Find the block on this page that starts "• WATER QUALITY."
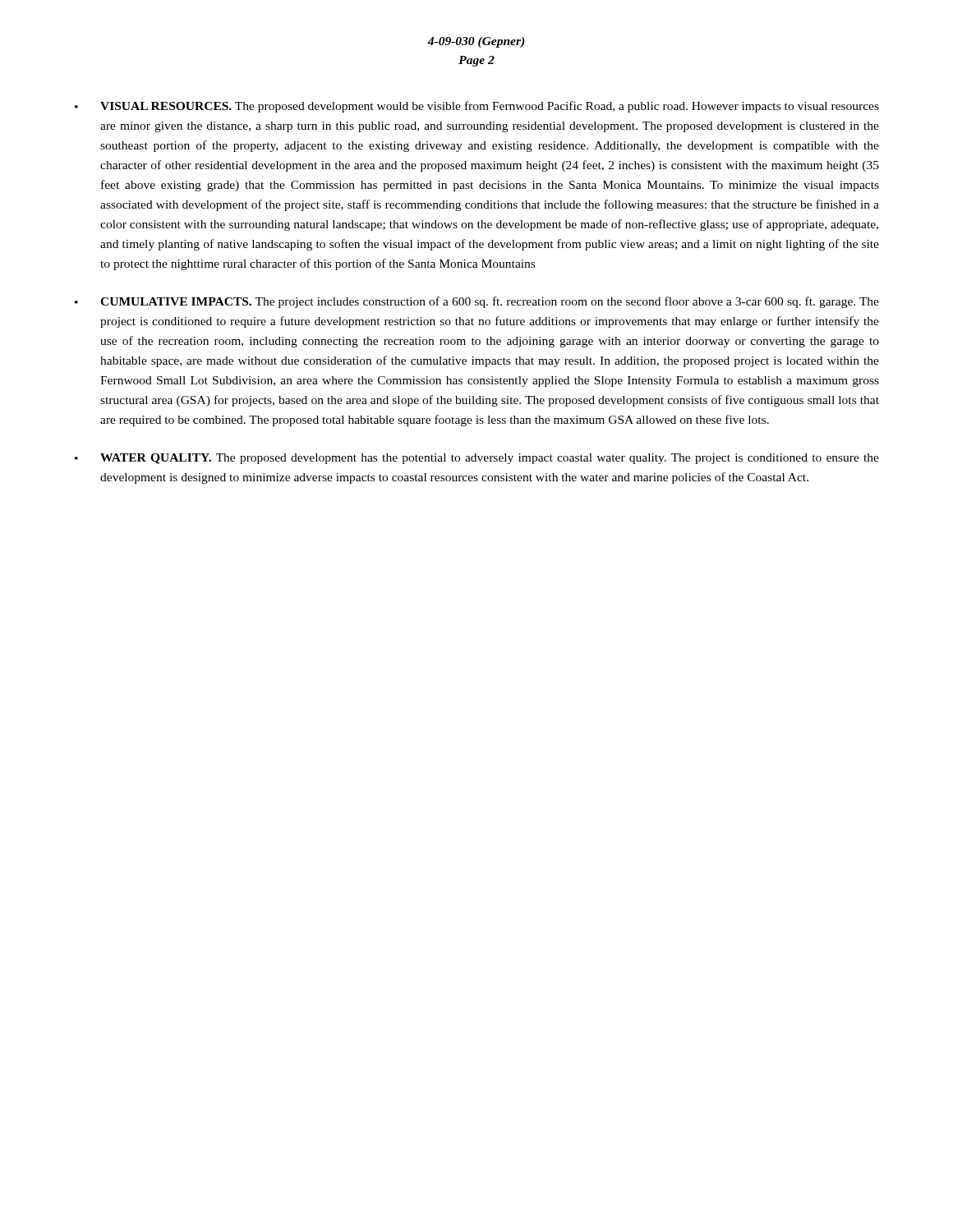This screenshot has height=1232, width=953. pos(476,467)
